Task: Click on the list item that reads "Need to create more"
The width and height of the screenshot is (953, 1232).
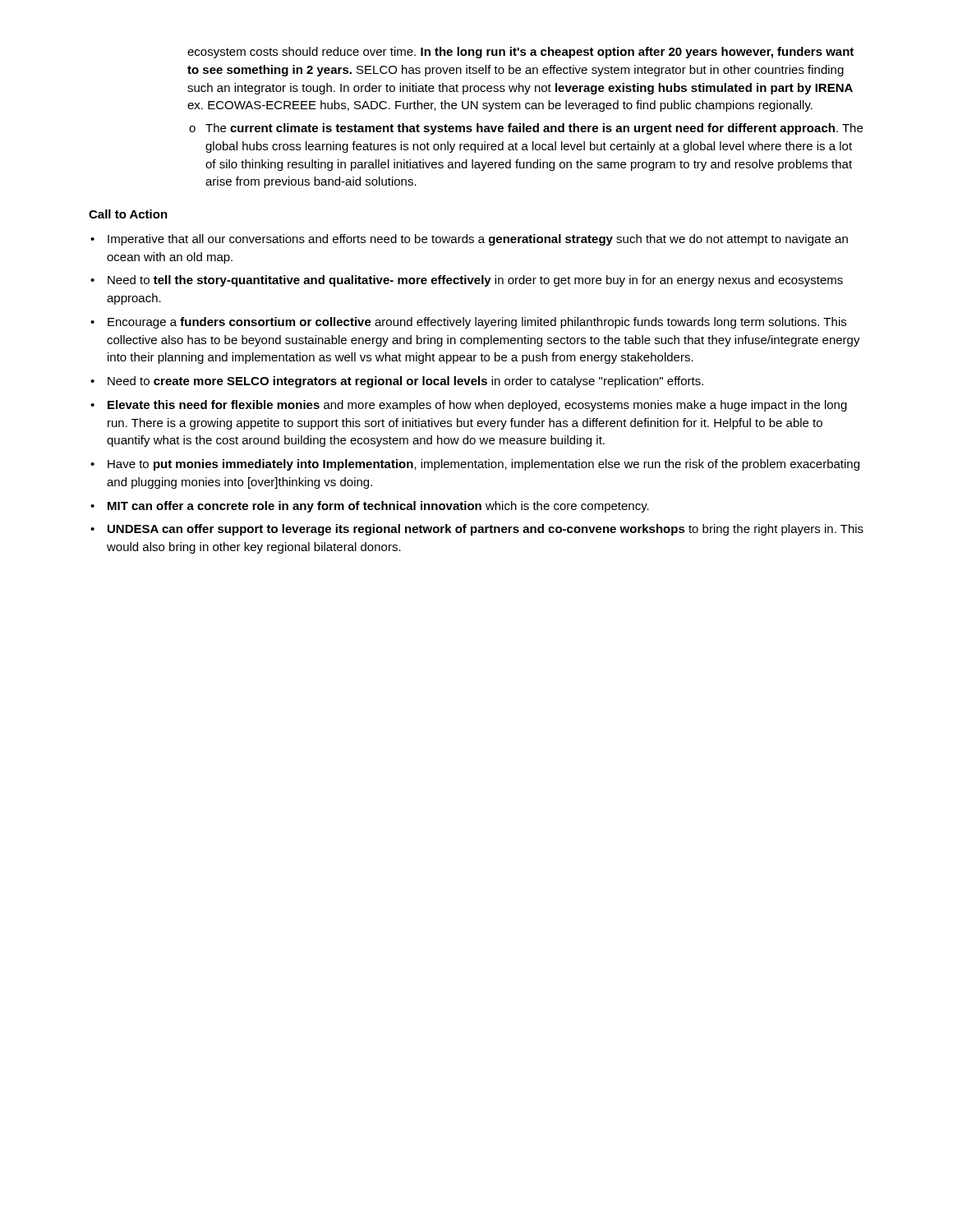Action: pyautogui.click(x=406, y=381)
